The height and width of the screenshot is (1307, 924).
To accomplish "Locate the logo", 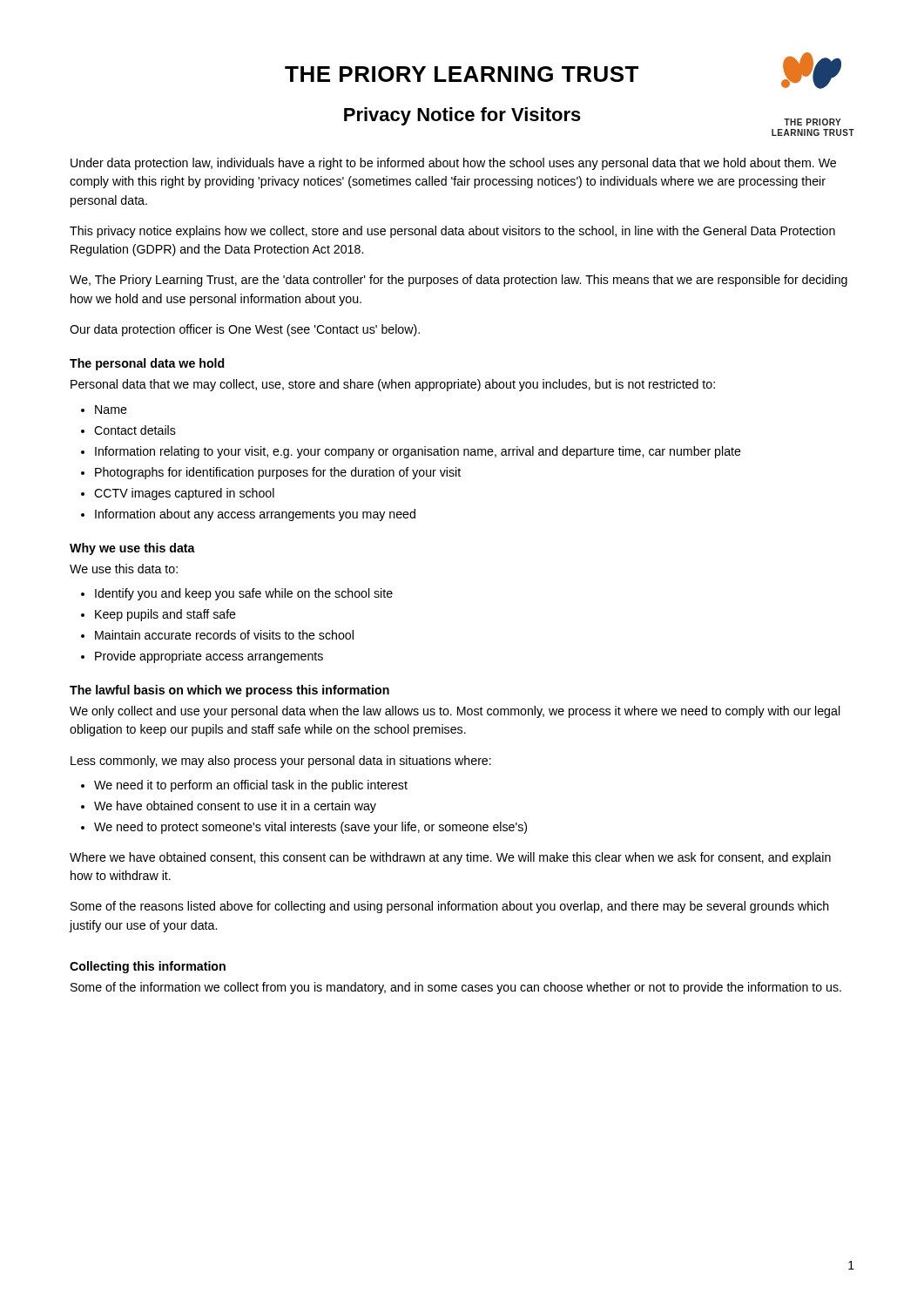I will point(813,95).
